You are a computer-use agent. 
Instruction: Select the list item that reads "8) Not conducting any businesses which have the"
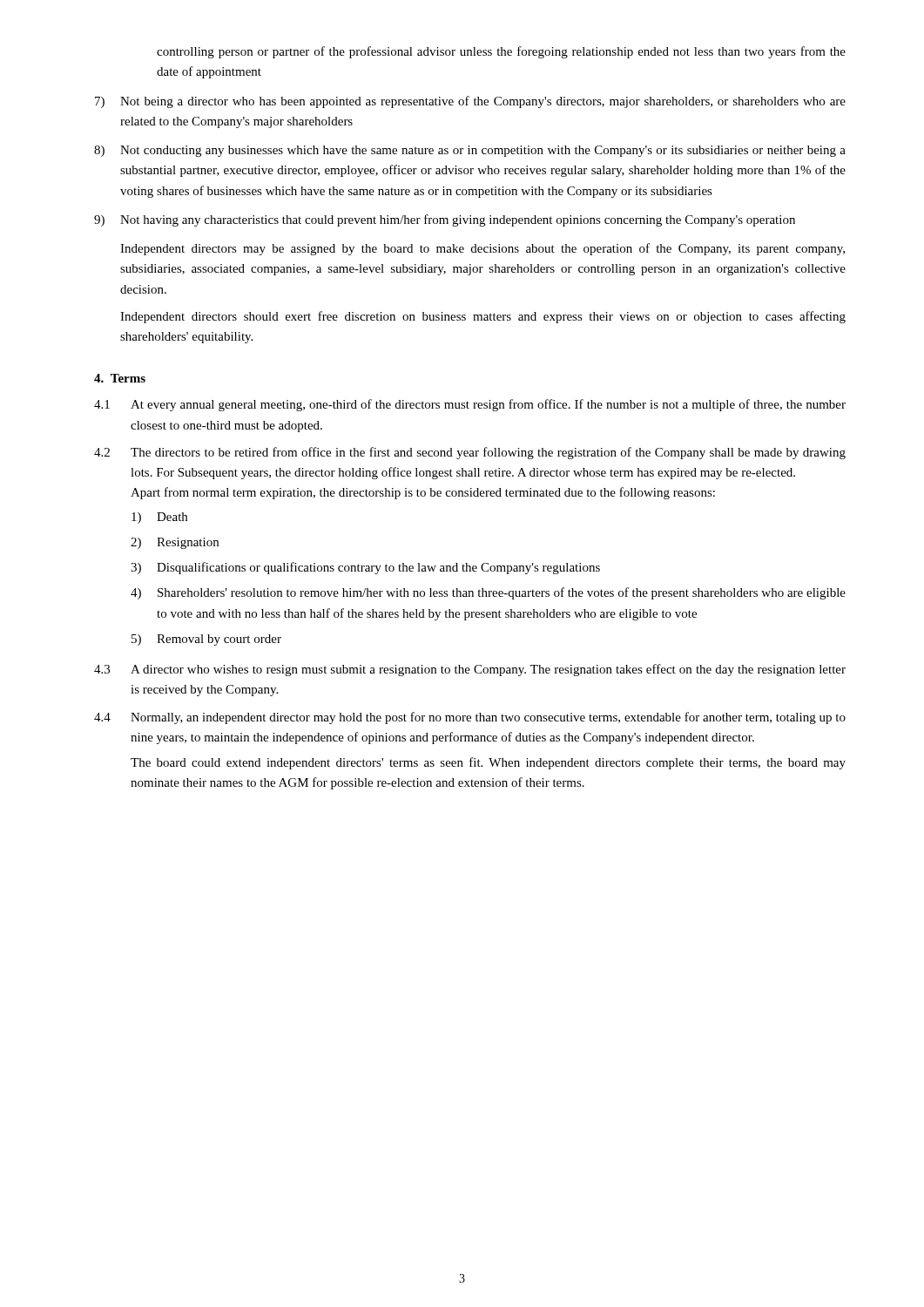pos(470,171)
